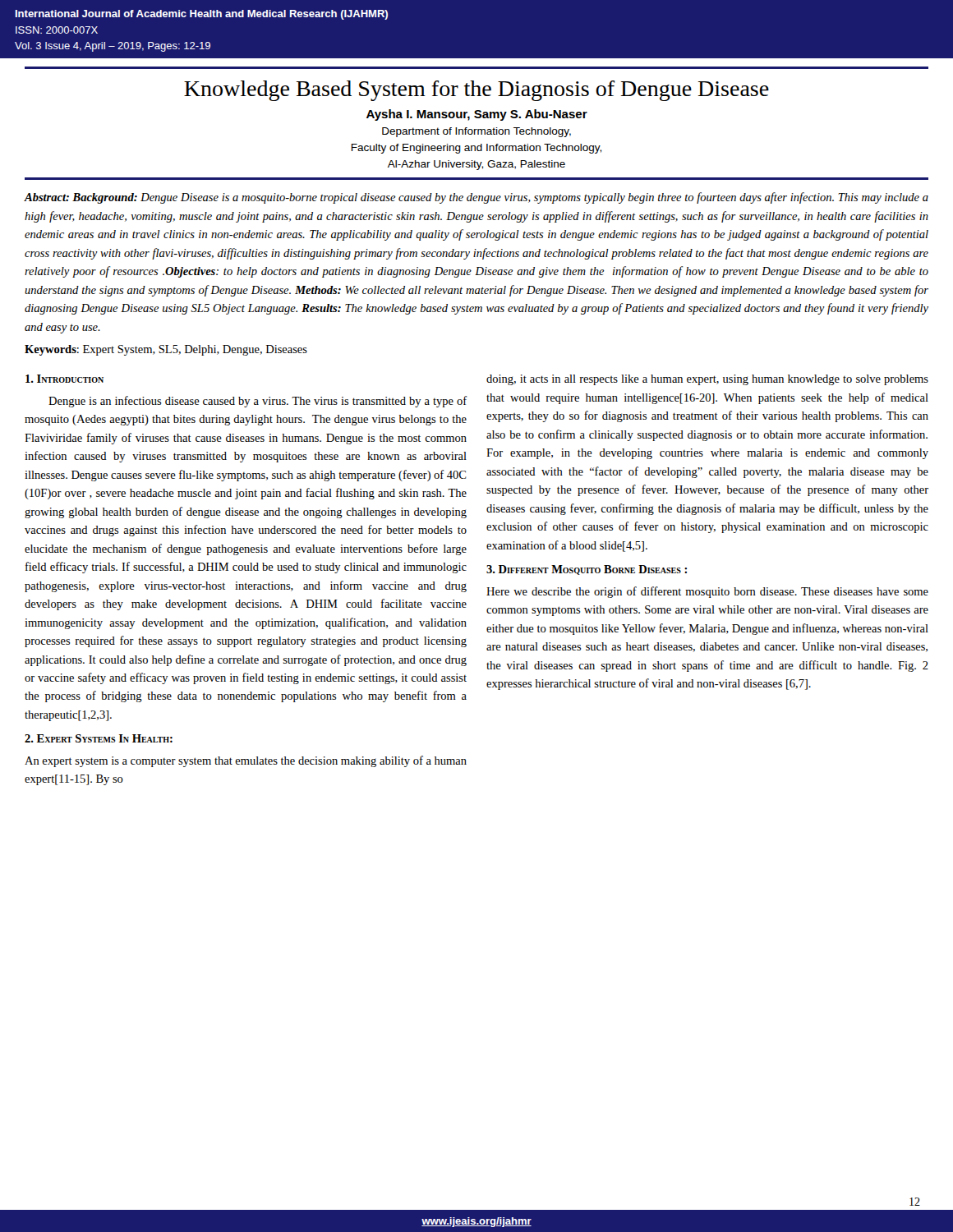Find the title with the text "Knowledge Based System for the Diagnosis"
The height and width of the screenshot is (1232, 953).
(x=476, y=124)
